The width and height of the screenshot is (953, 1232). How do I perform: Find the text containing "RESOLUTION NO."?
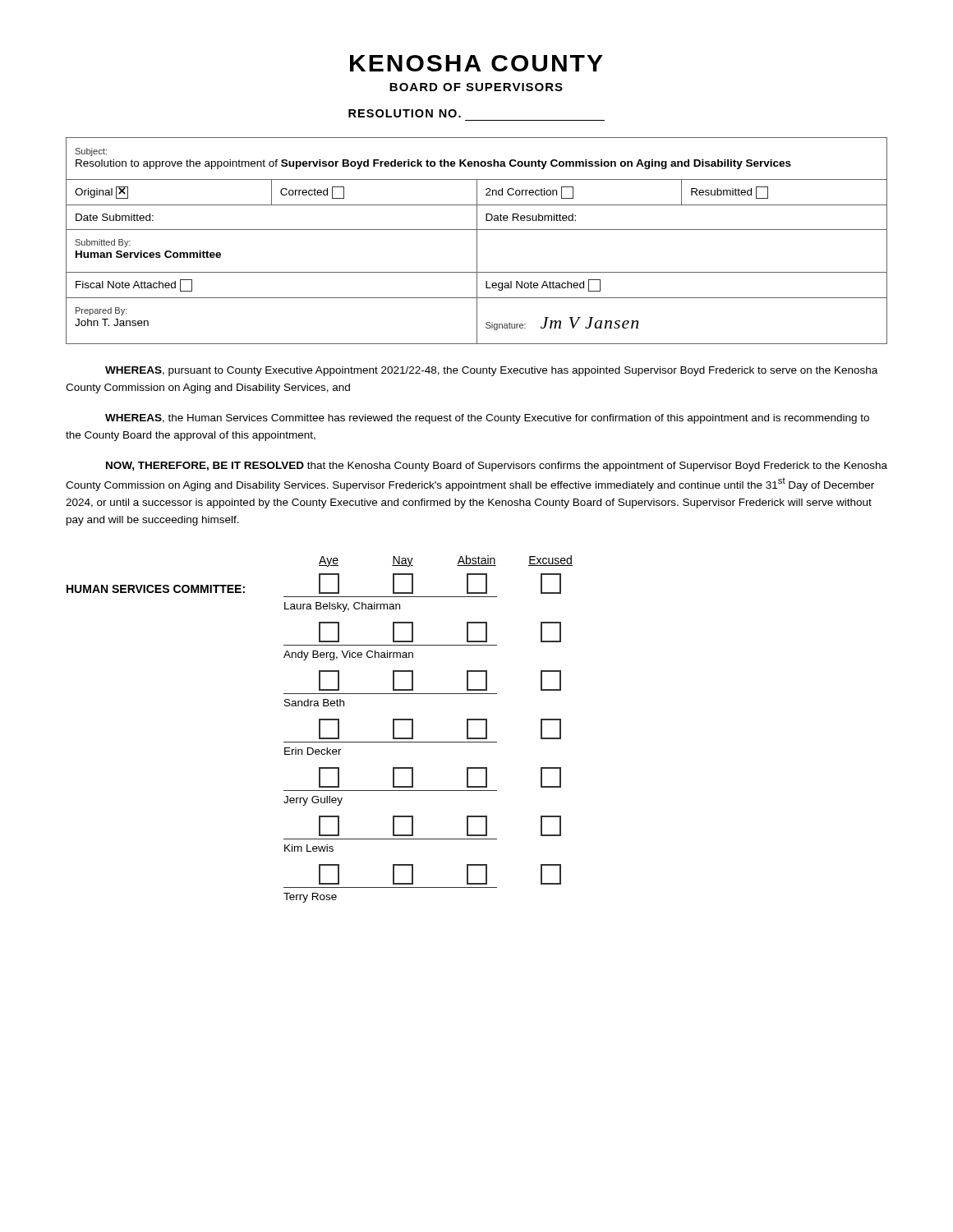[x=476, y=113]
